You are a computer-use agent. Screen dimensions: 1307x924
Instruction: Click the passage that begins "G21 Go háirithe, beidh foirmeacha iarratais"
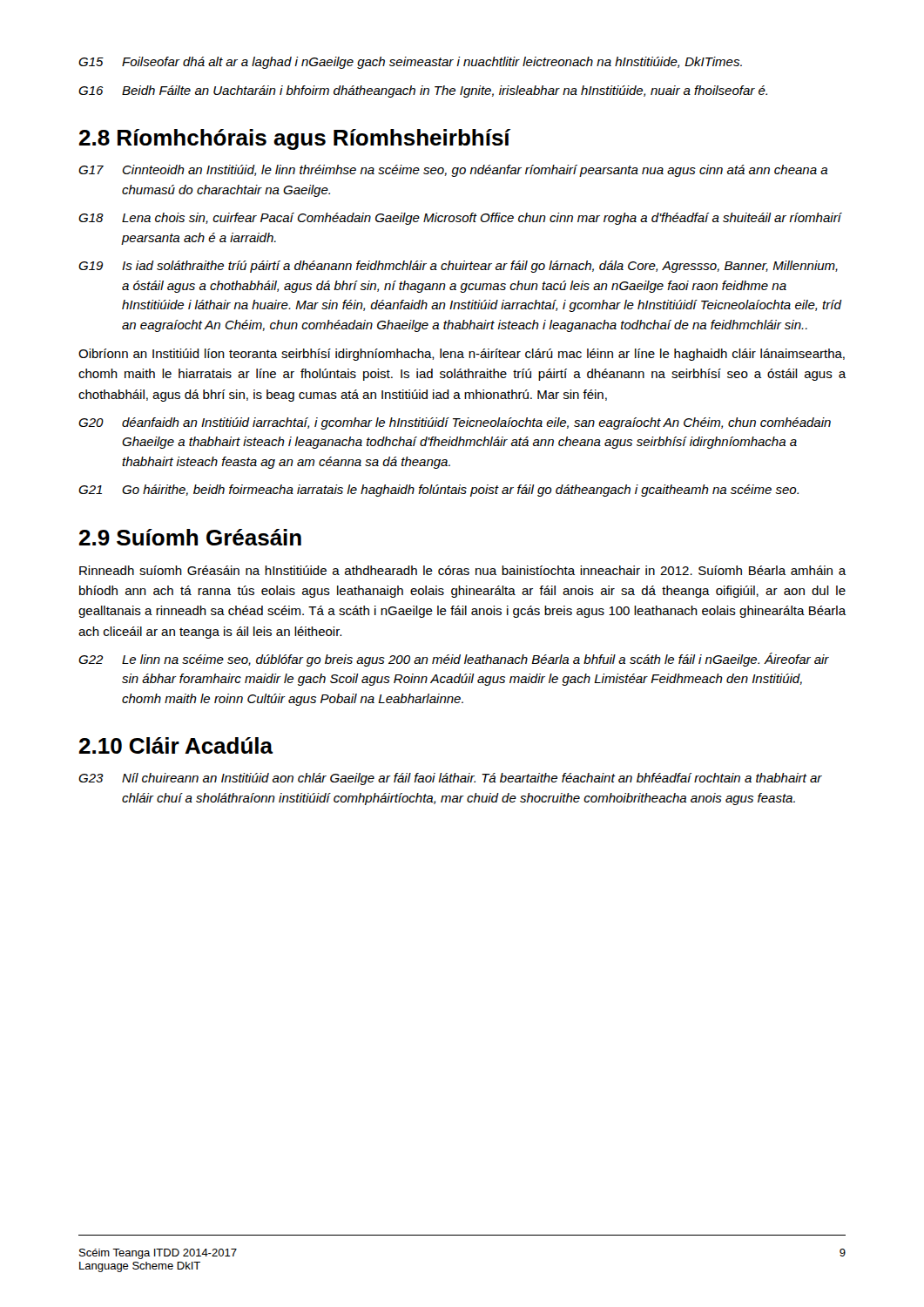[x=462, y=490]
